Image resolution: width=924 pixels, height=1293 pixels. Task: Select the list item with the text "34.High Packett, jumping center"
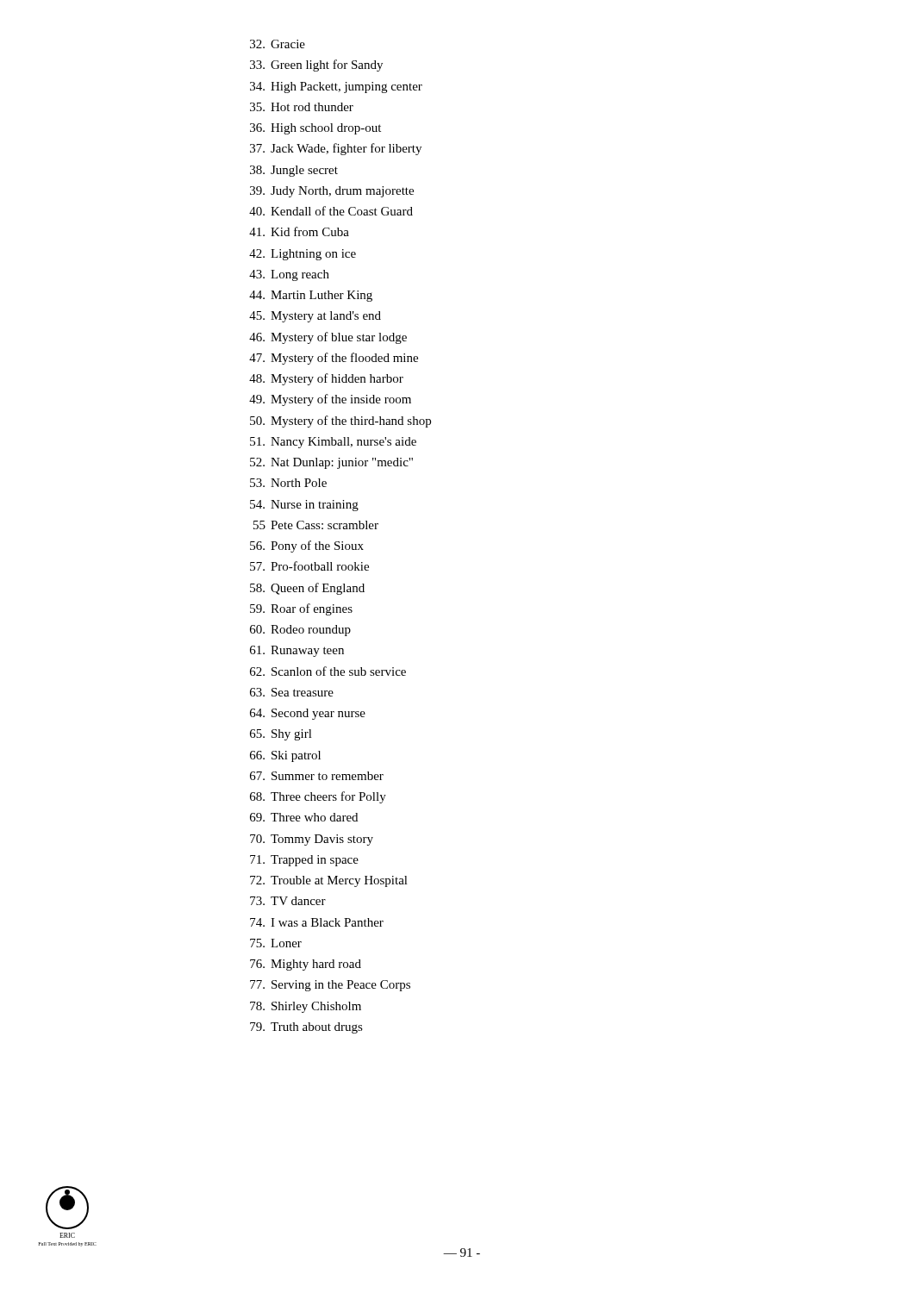click(x=336, y=87)
